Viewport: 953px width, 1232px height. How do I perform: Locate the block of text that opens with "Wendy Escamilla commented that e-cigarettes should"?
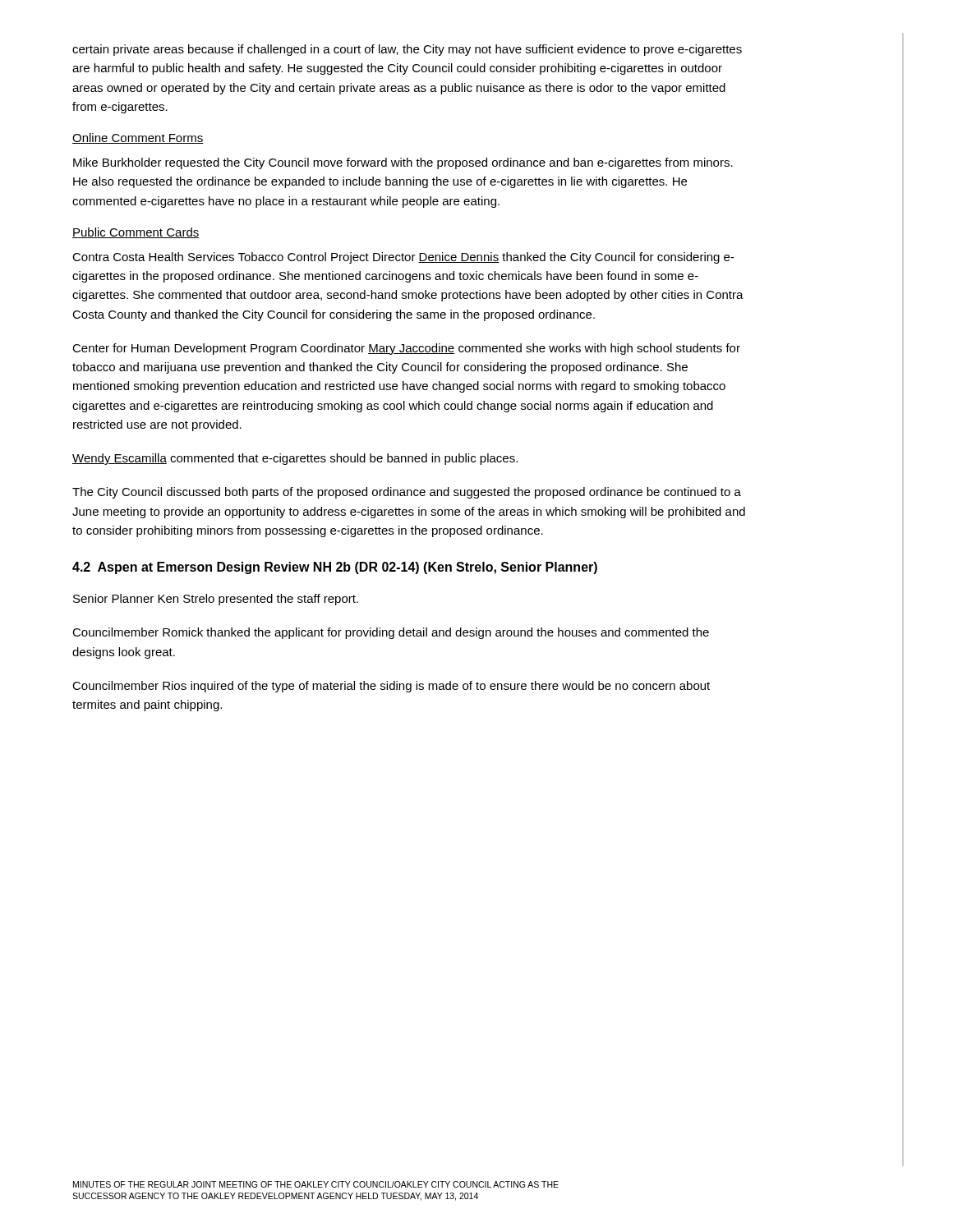pos(409,458)
